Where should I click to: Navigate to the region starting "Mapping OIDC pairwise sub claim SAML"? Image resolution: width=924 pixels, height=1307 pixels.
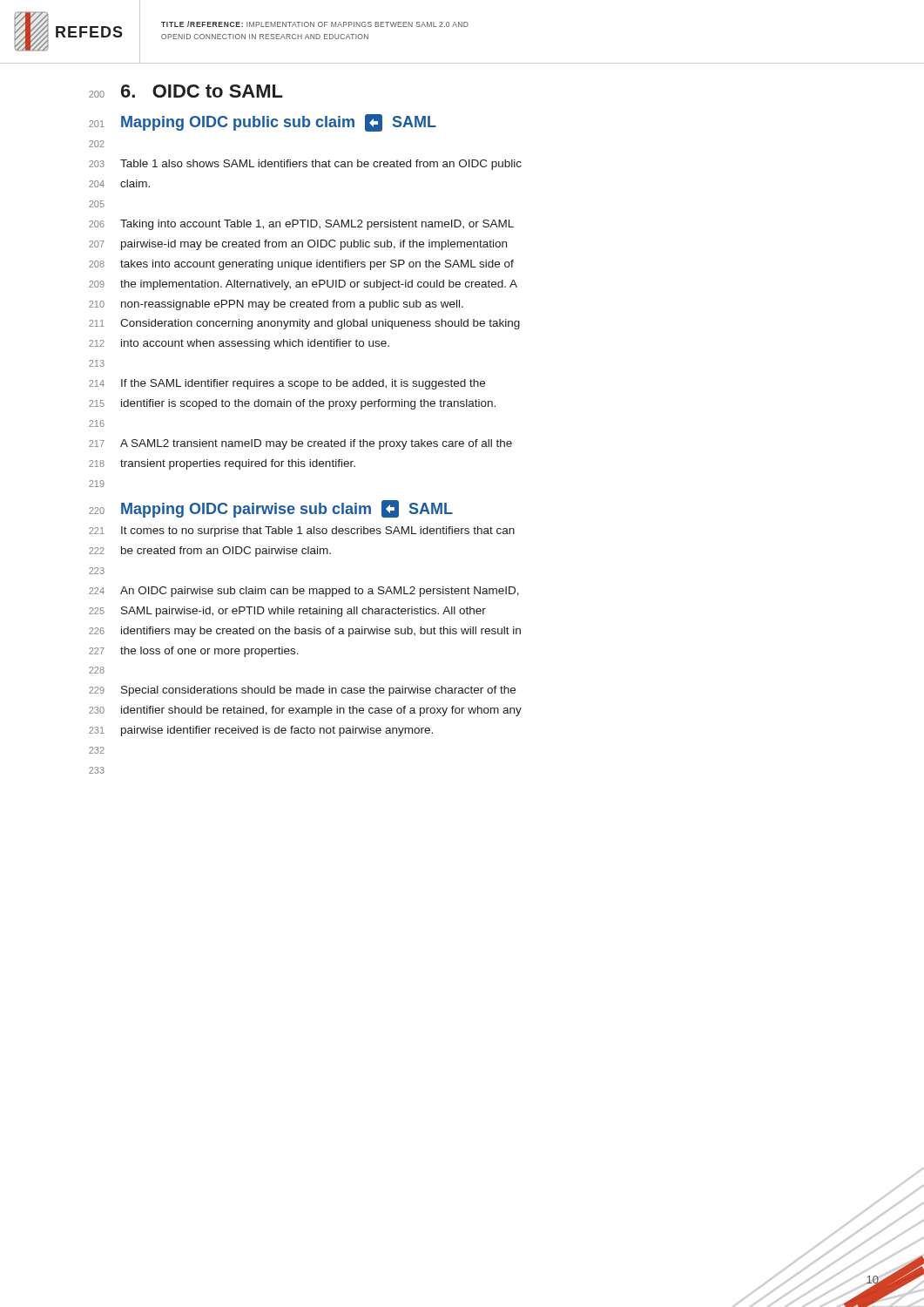pos(287,509)
